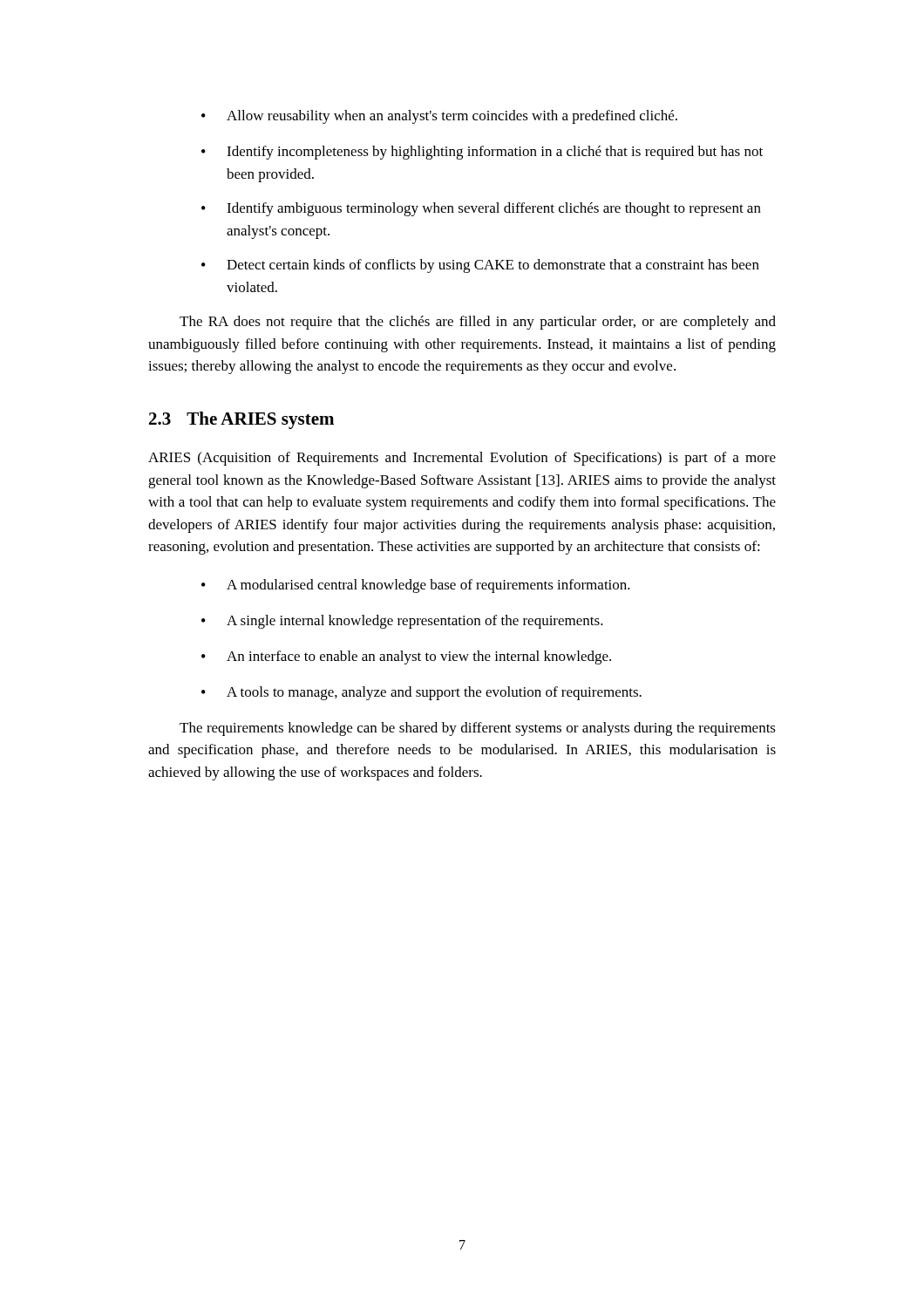Where is the passage that starts "• Identify incompleteness by highlighting information in"?
924x1308 pixels.
(x=488, y=163)
